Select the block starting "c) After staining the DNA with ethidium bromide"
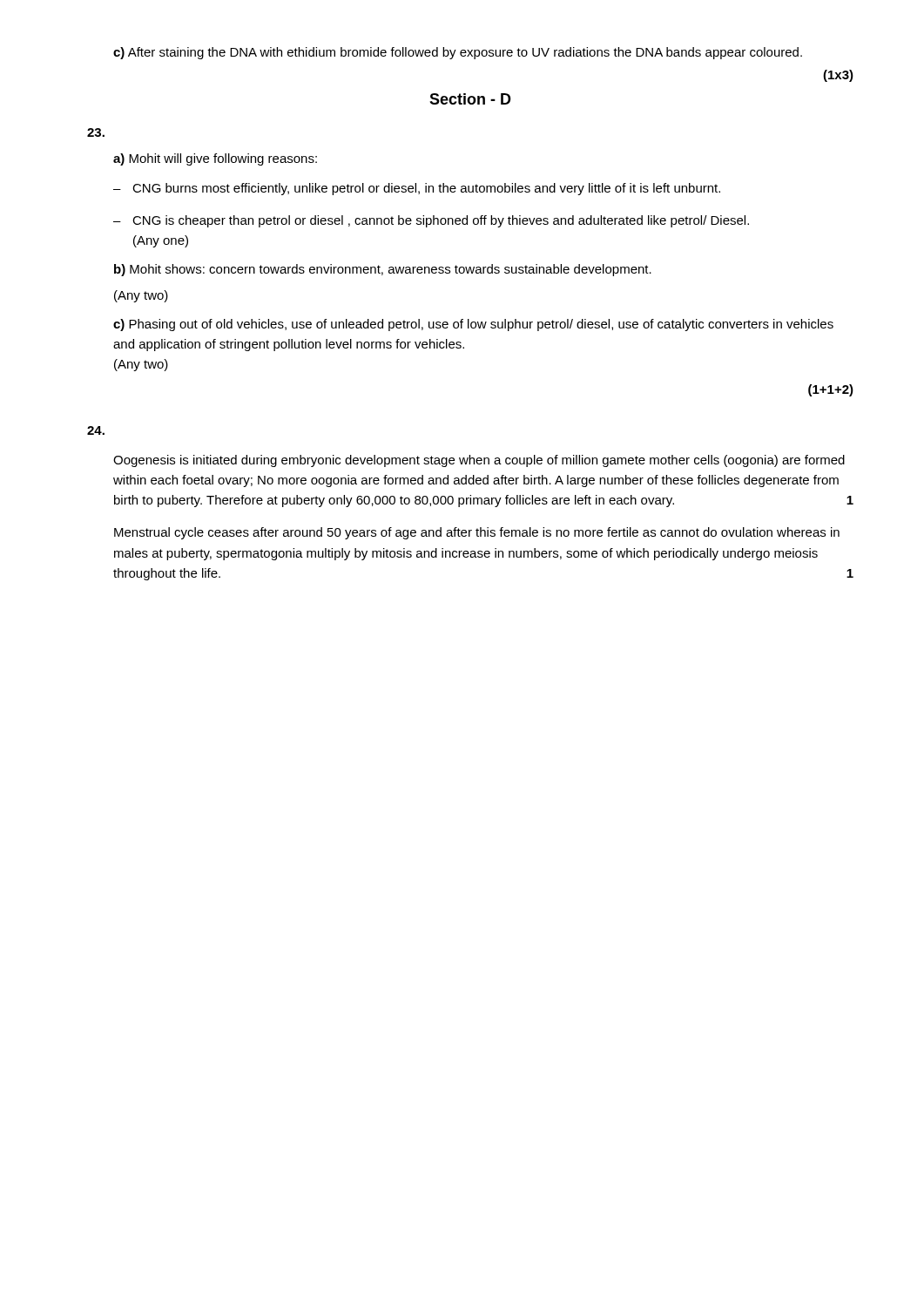This screenshot has height=1307, width=924. [458, 52]
